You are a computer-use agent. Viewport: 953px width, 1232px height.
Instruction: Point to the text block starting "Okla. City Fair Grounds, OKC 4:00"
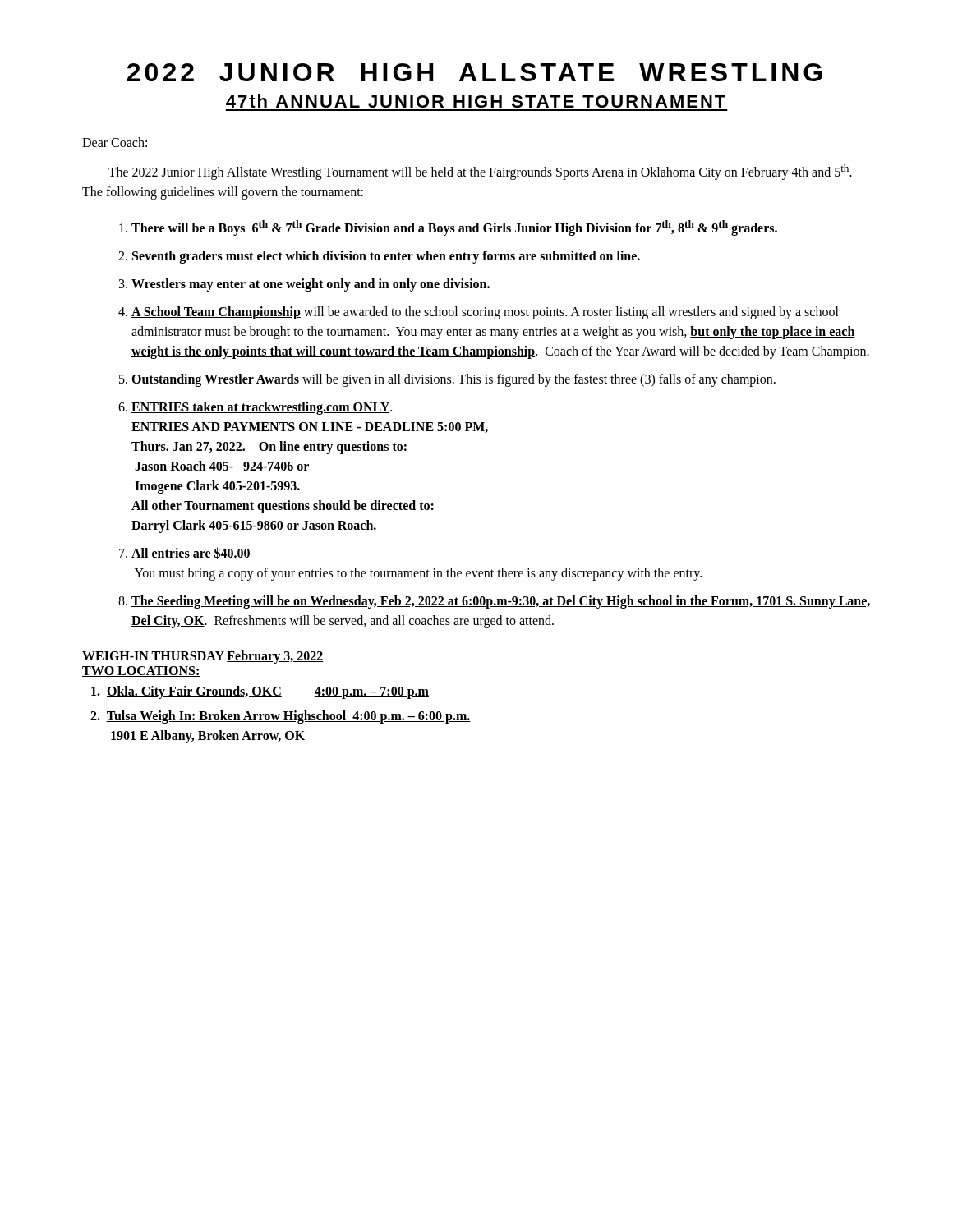(260, 691)
